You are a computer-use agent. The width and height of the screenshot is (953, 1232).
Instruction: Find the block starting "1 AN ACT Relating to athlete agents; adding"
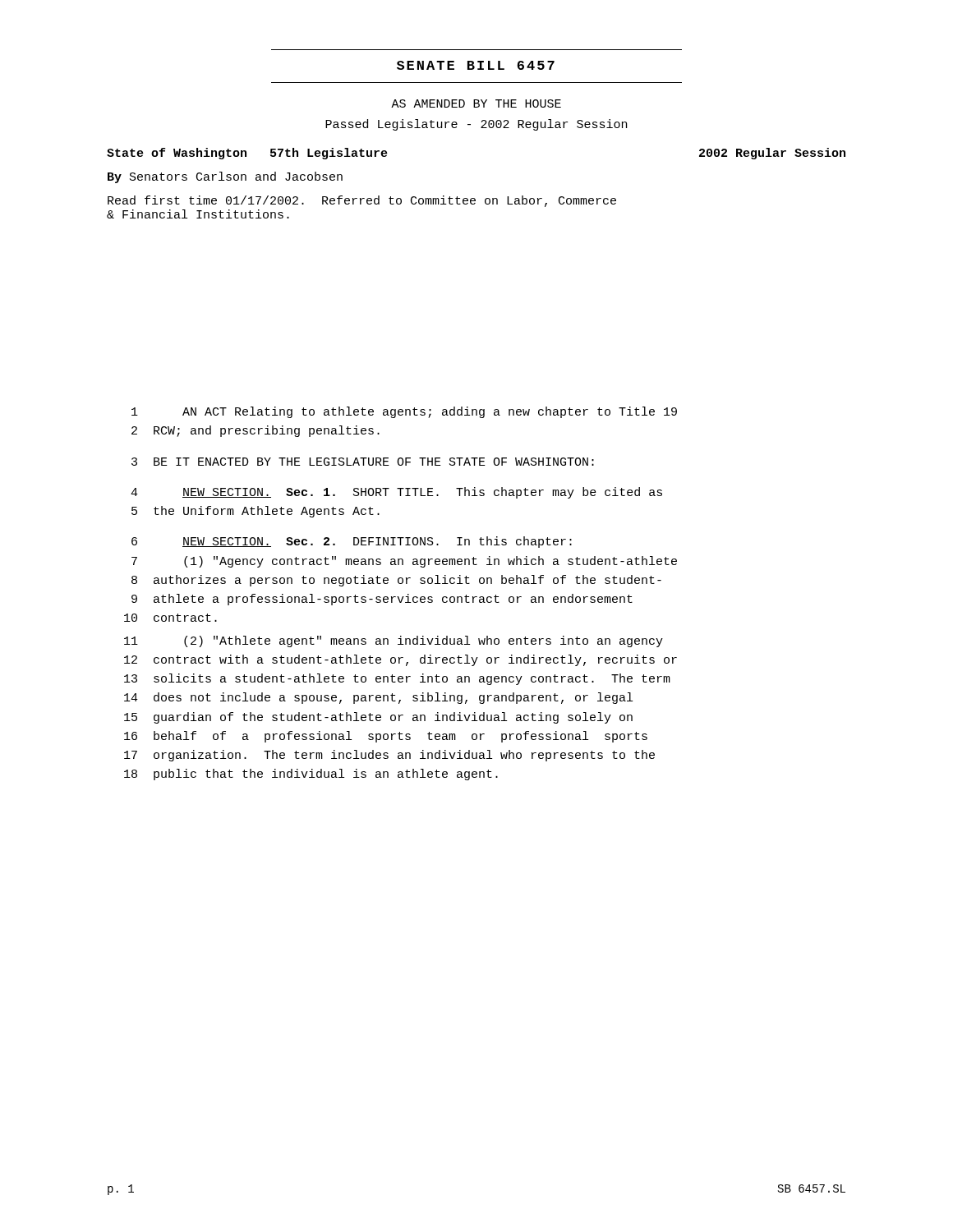coord(476,422)
